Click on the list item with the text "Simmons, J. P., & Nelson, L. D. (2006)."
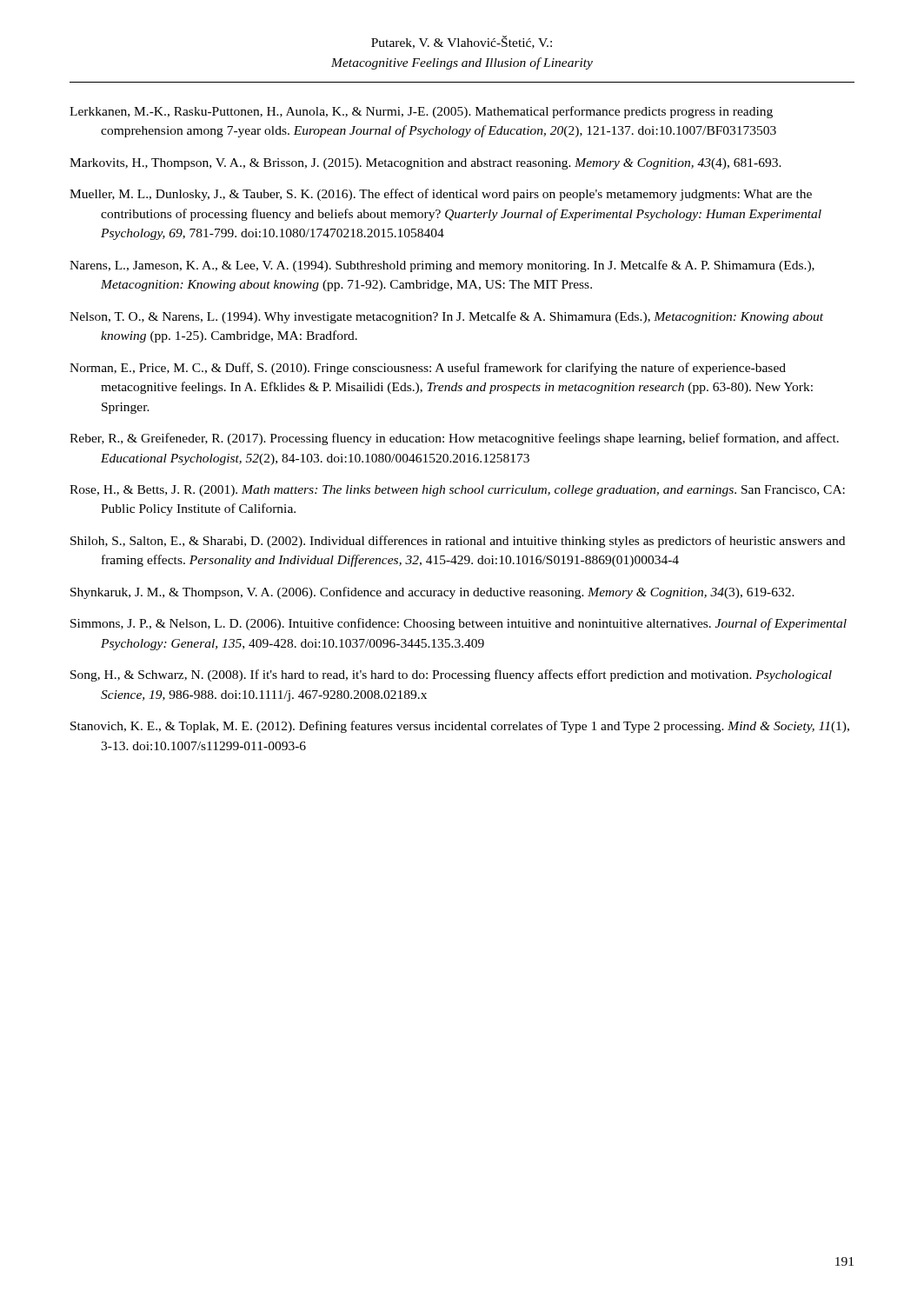The height and width of the screenshot is (1304, 924). pyautogui.click(x=458, y=633)
